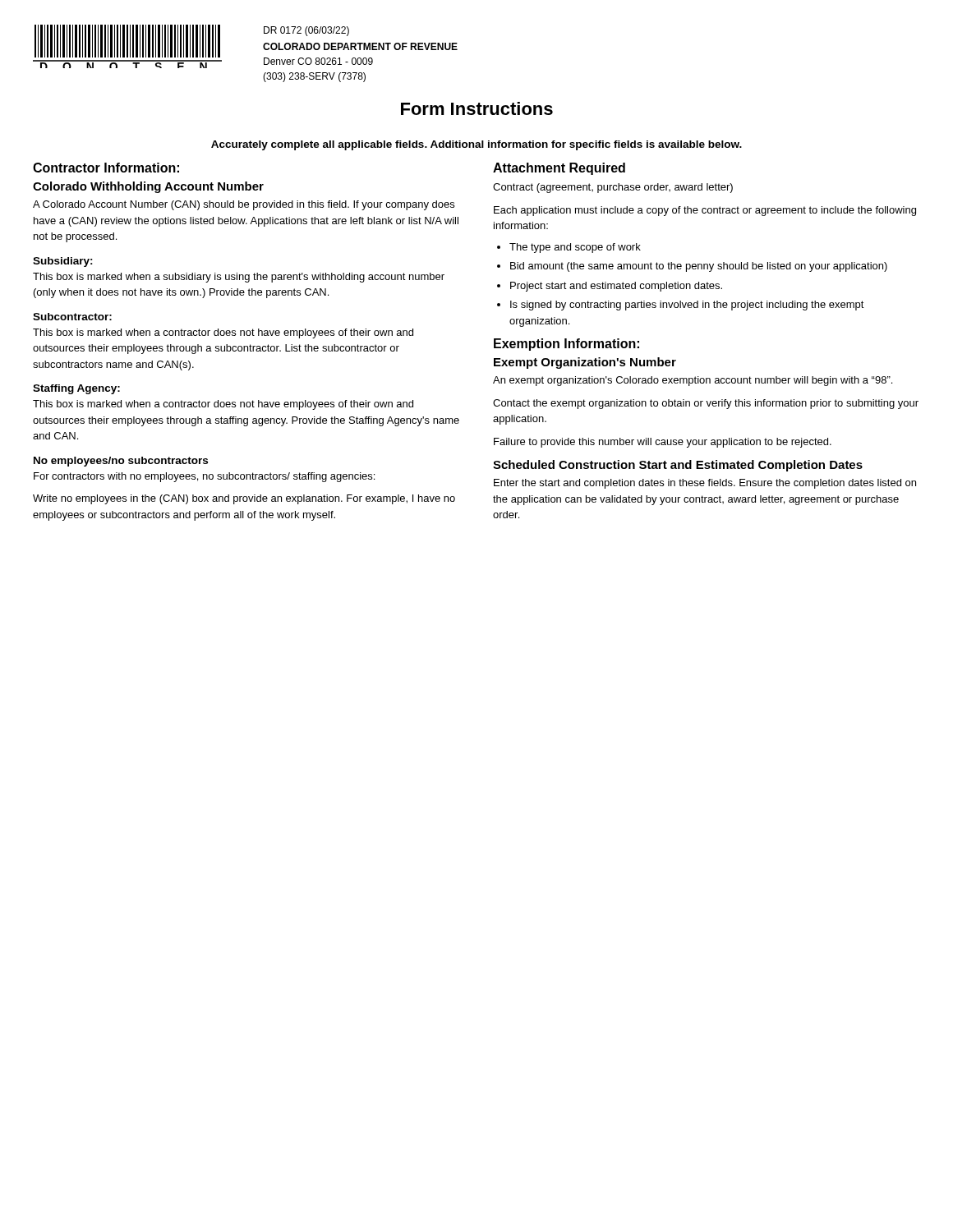Viewport: 953px width, 1232px height.
Task: Locate the text "Contractor Information:"
Action: coord(106,168)
